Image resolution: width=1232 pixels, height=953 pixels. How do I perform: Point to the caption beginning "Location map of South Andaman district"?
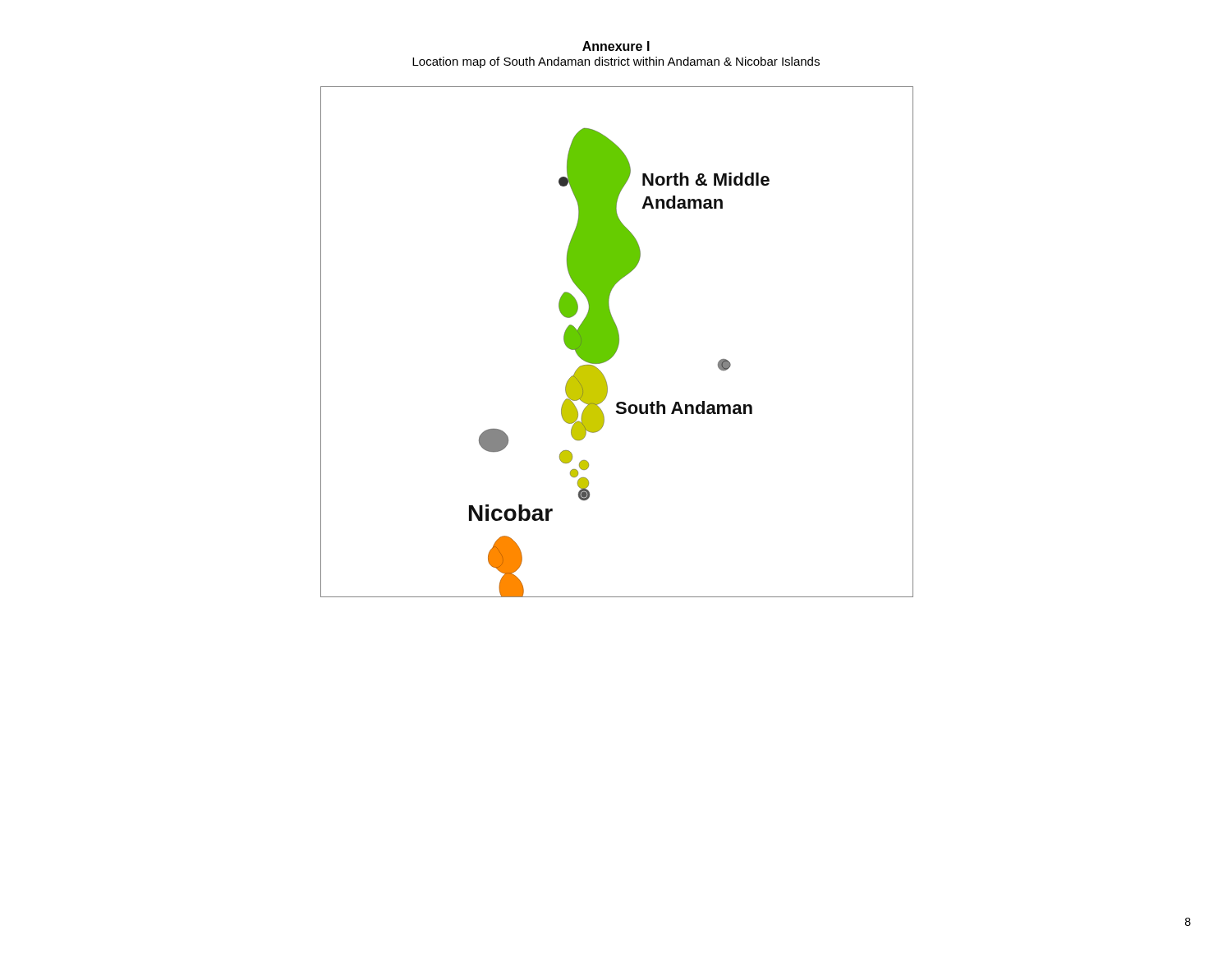[616, 61]
